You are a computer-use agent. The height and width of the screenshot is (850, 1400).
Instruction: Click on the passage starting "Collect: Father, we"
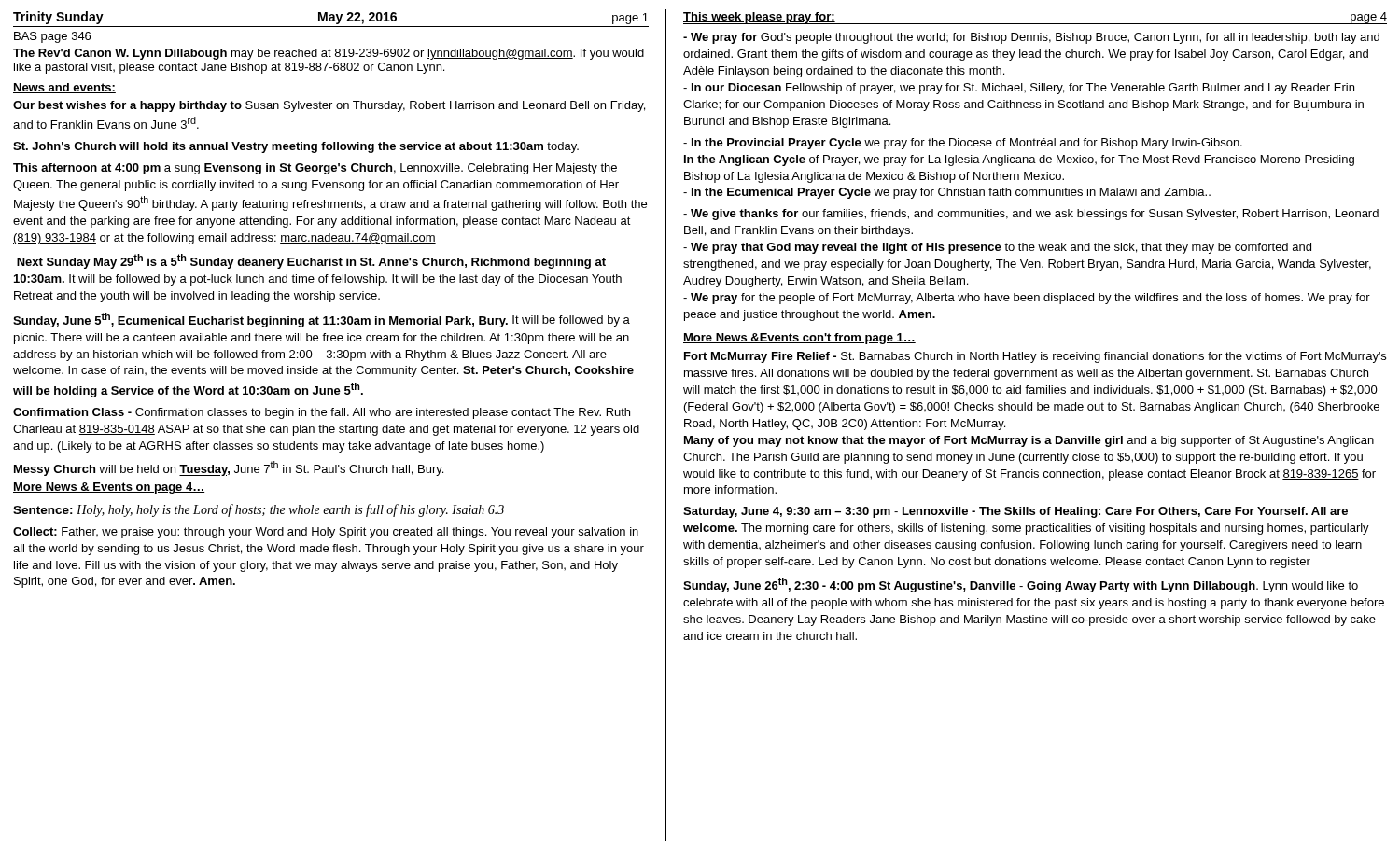[x=331, y=557]
